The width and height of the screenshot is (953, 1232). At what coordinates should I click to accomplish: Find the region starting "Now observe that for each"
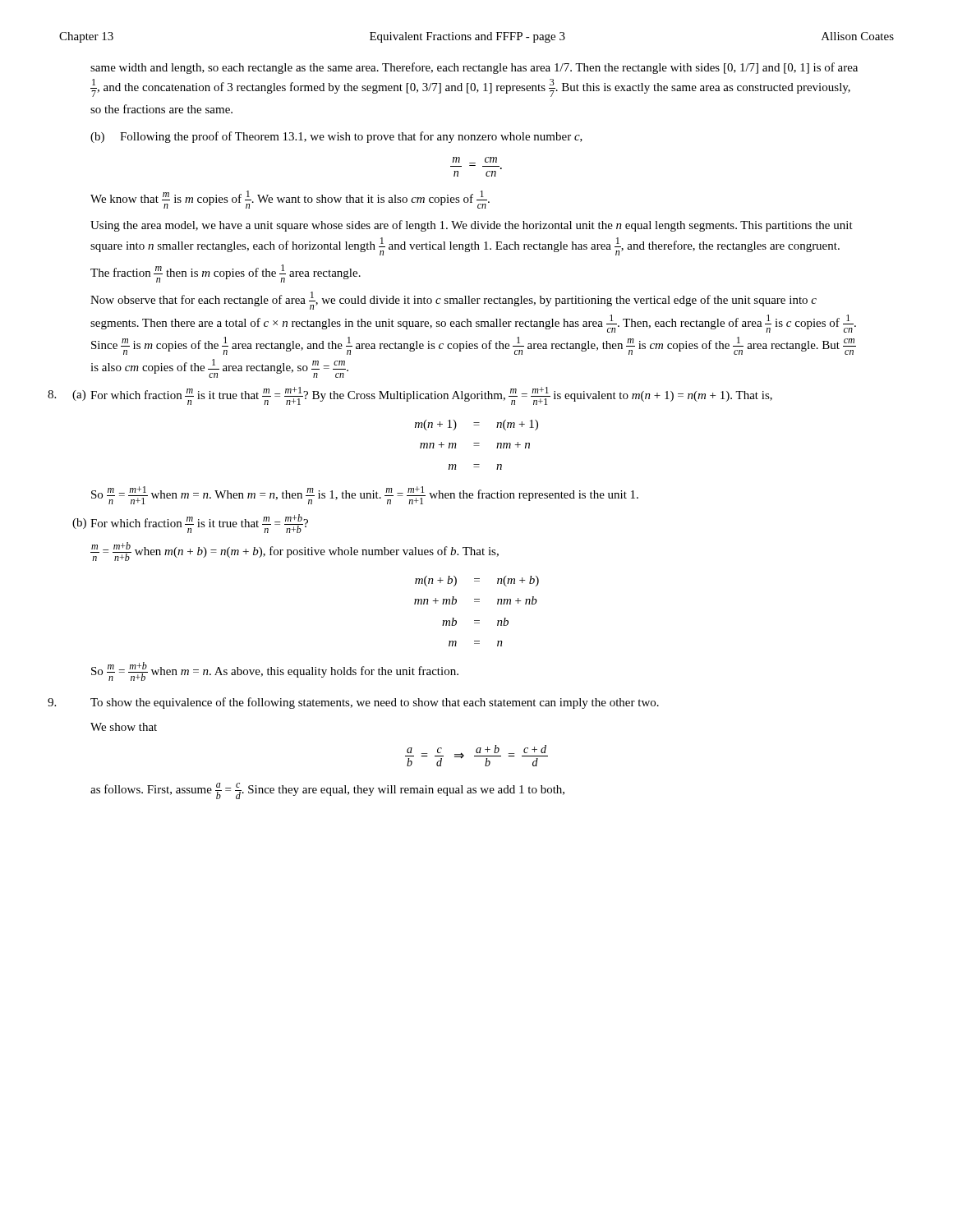click(473, 335)
